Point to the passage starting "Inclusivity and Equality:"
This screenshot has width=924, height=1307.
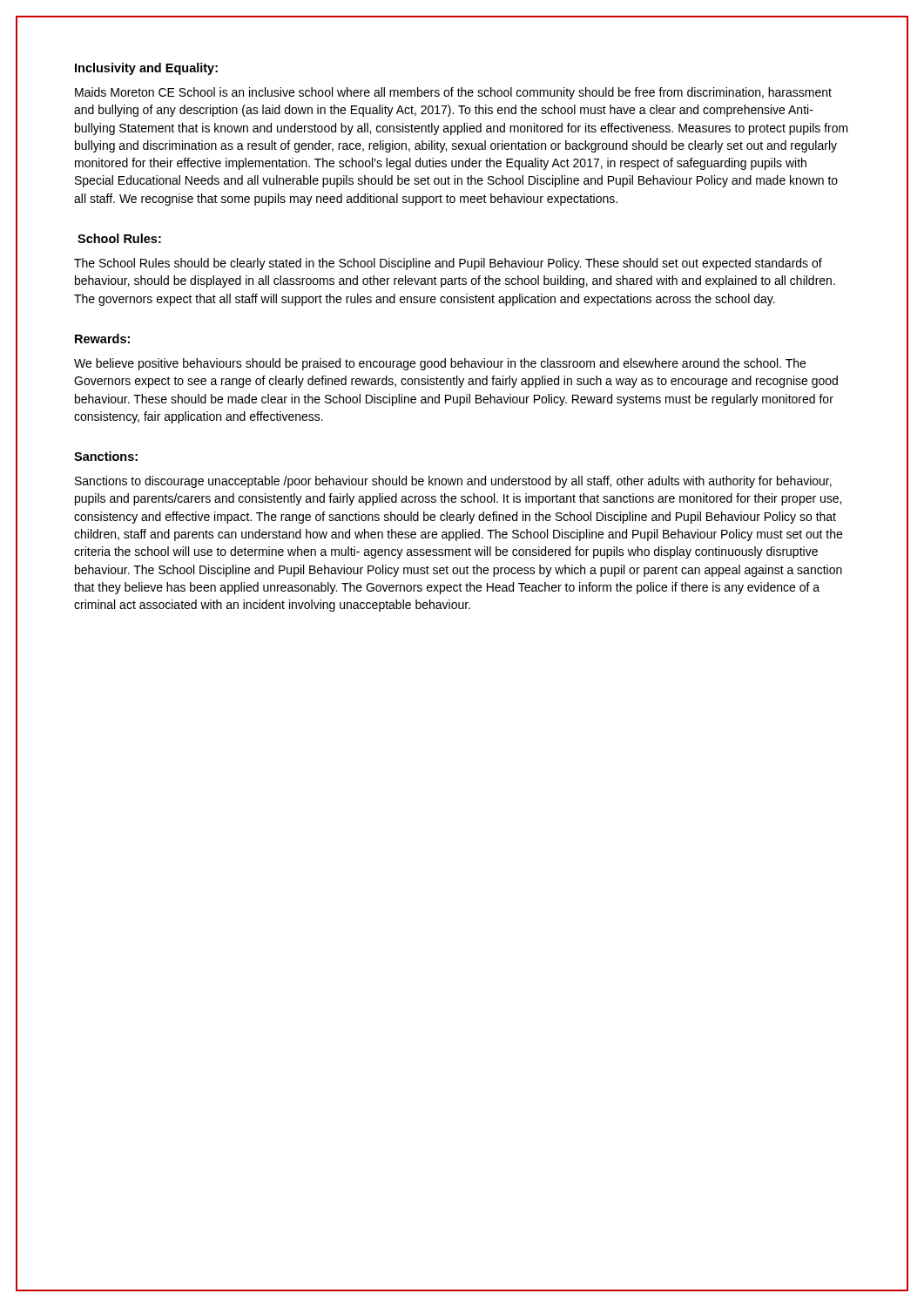[146, 68]
